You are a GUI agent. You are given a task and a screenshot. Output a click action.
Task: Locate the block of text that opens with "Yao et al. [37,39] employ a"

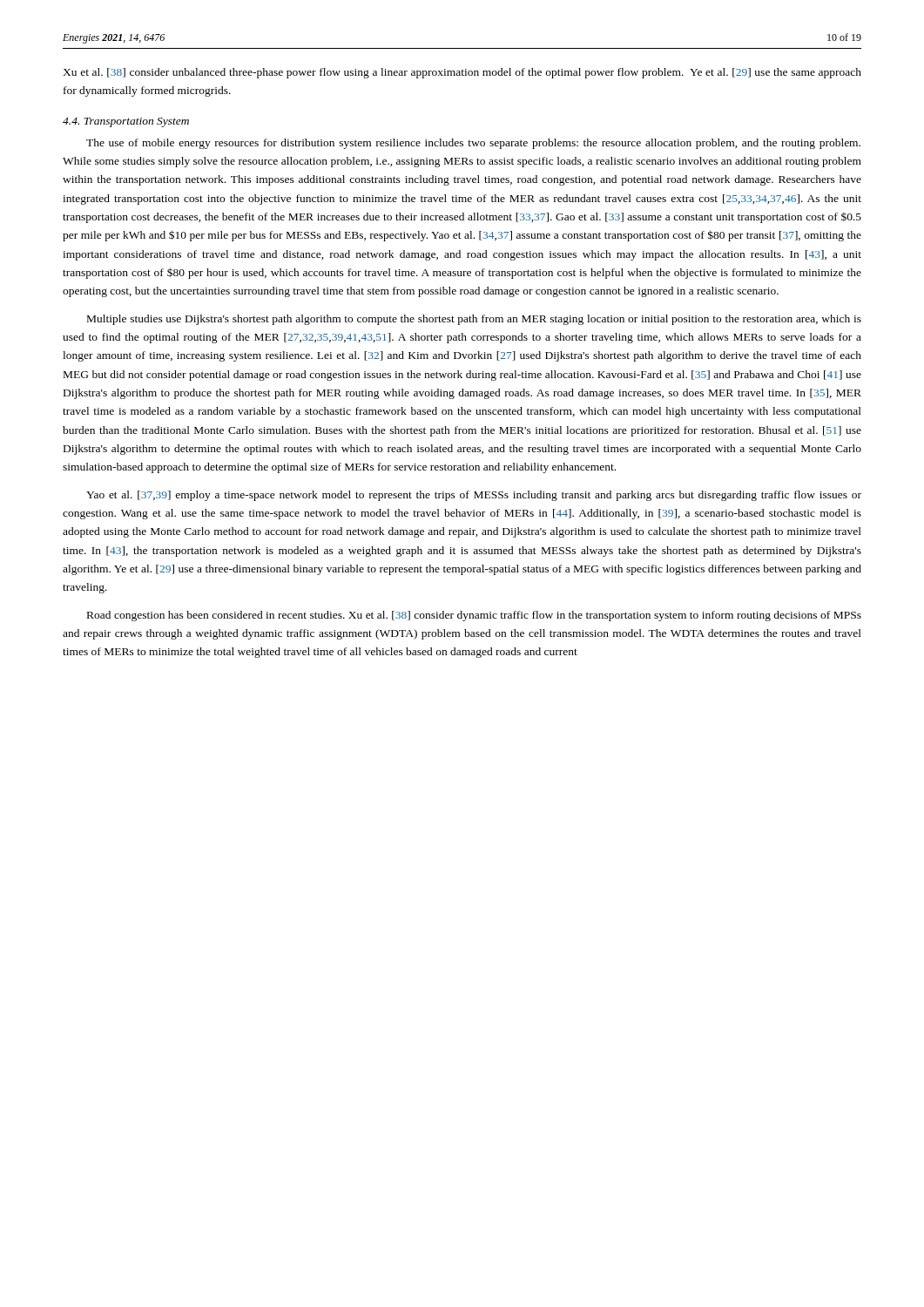[x=462, y=541]
